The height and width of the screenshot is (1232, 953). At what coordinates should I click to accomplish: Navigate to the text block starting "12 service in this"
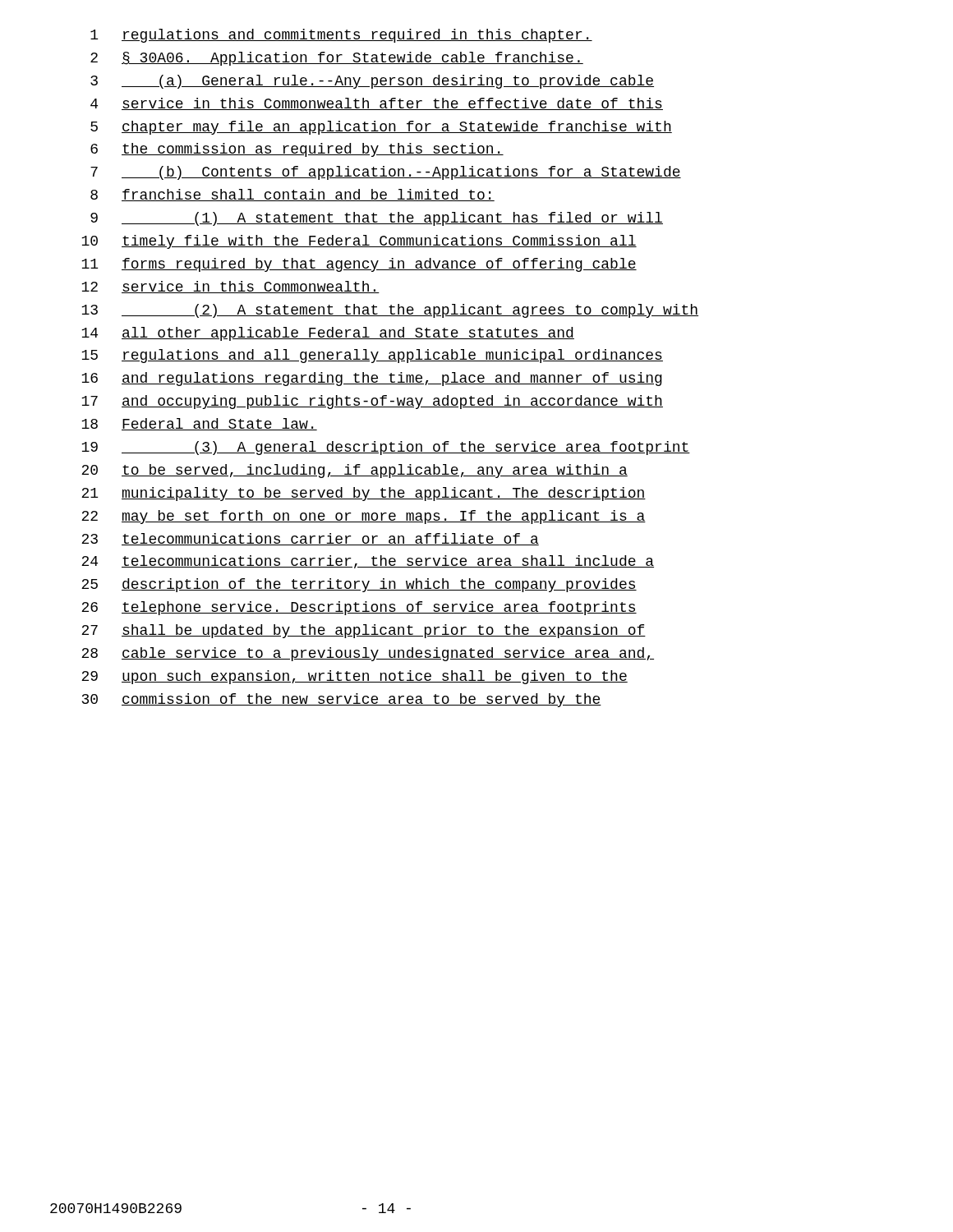pos(230,287)
